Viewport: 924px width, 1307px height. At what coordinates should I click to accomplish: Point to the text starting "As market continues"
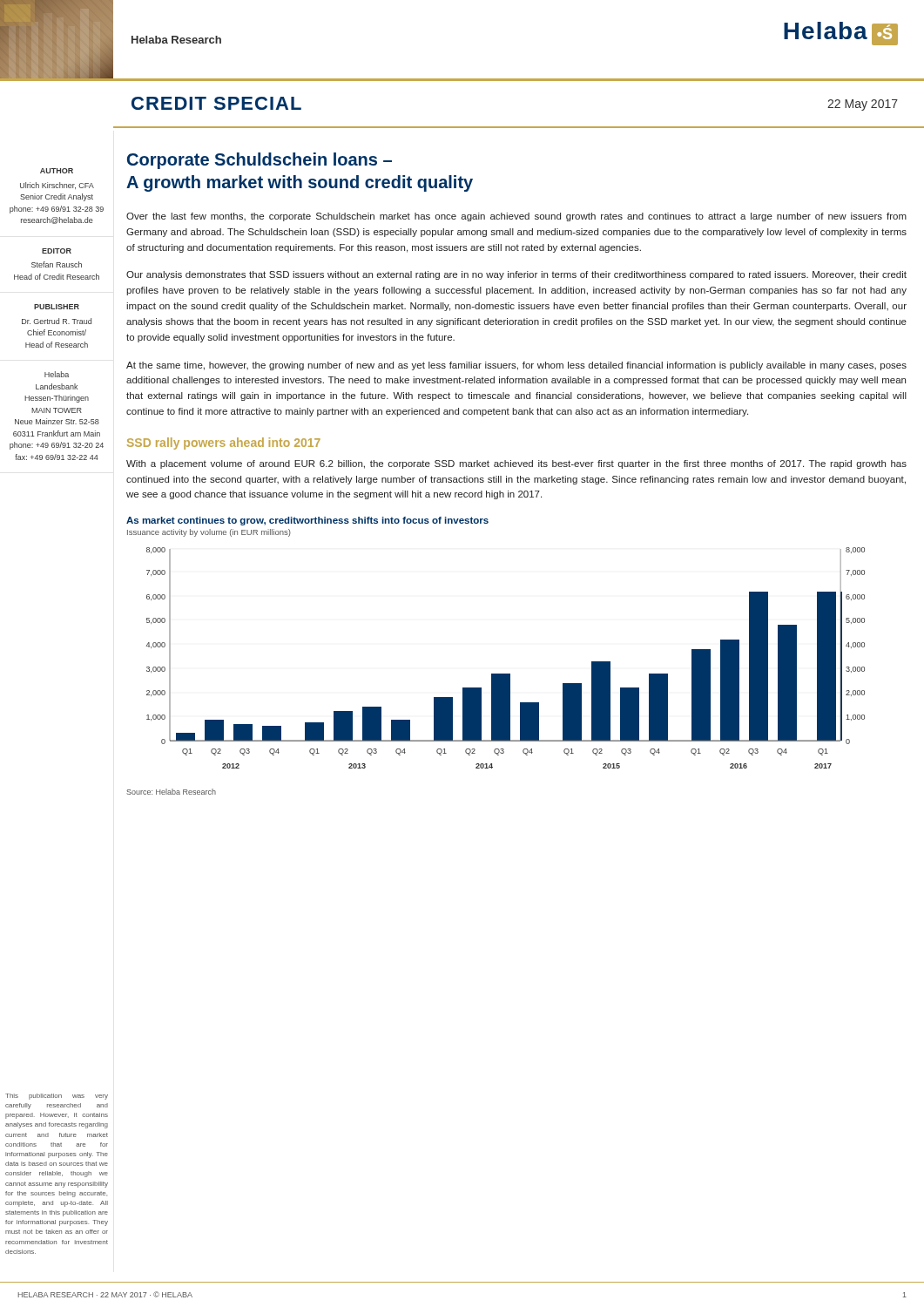(307, 521)
